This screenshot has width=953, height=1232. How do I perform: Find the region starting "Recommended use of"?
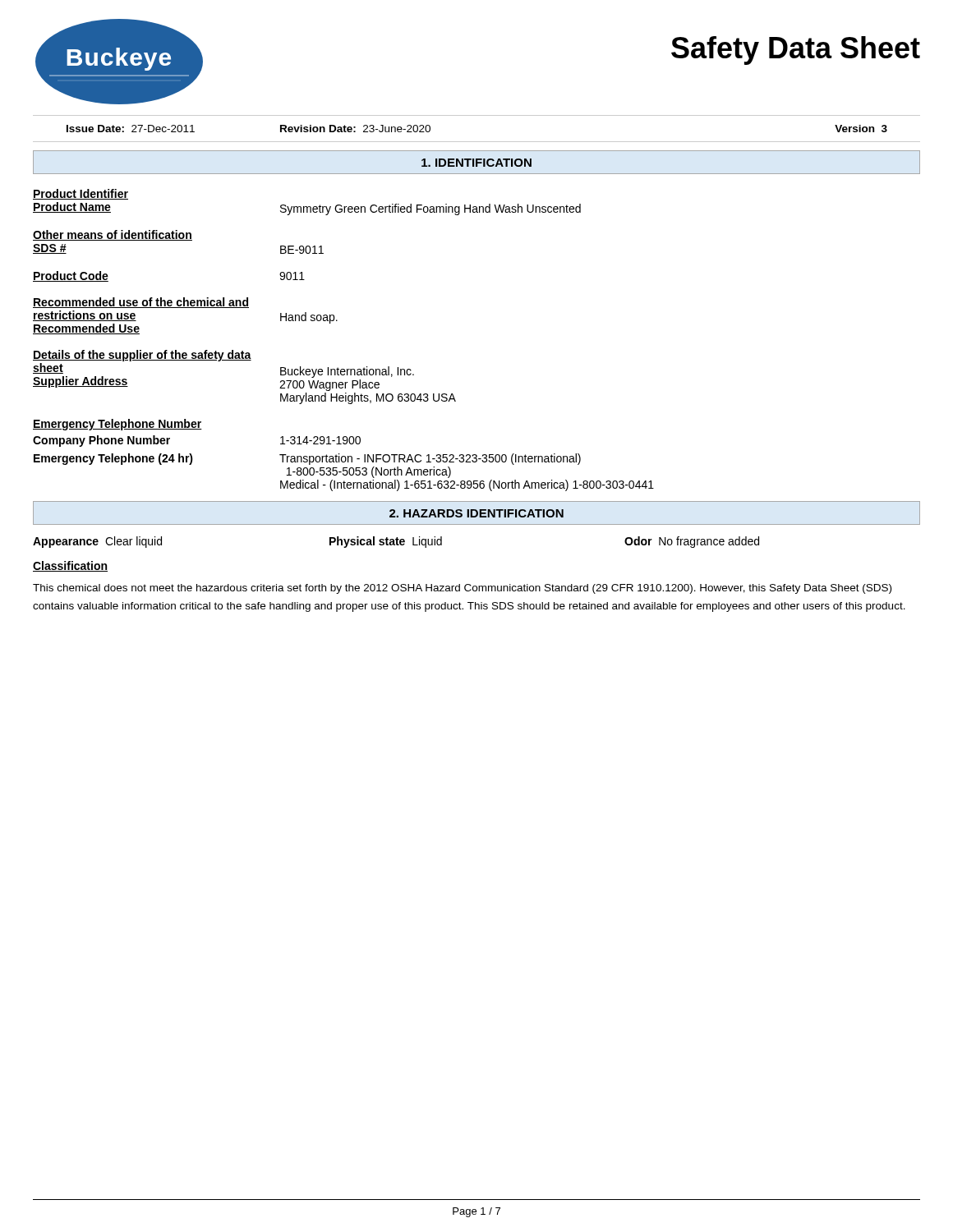pyautogui.click(x=141, y=303)
